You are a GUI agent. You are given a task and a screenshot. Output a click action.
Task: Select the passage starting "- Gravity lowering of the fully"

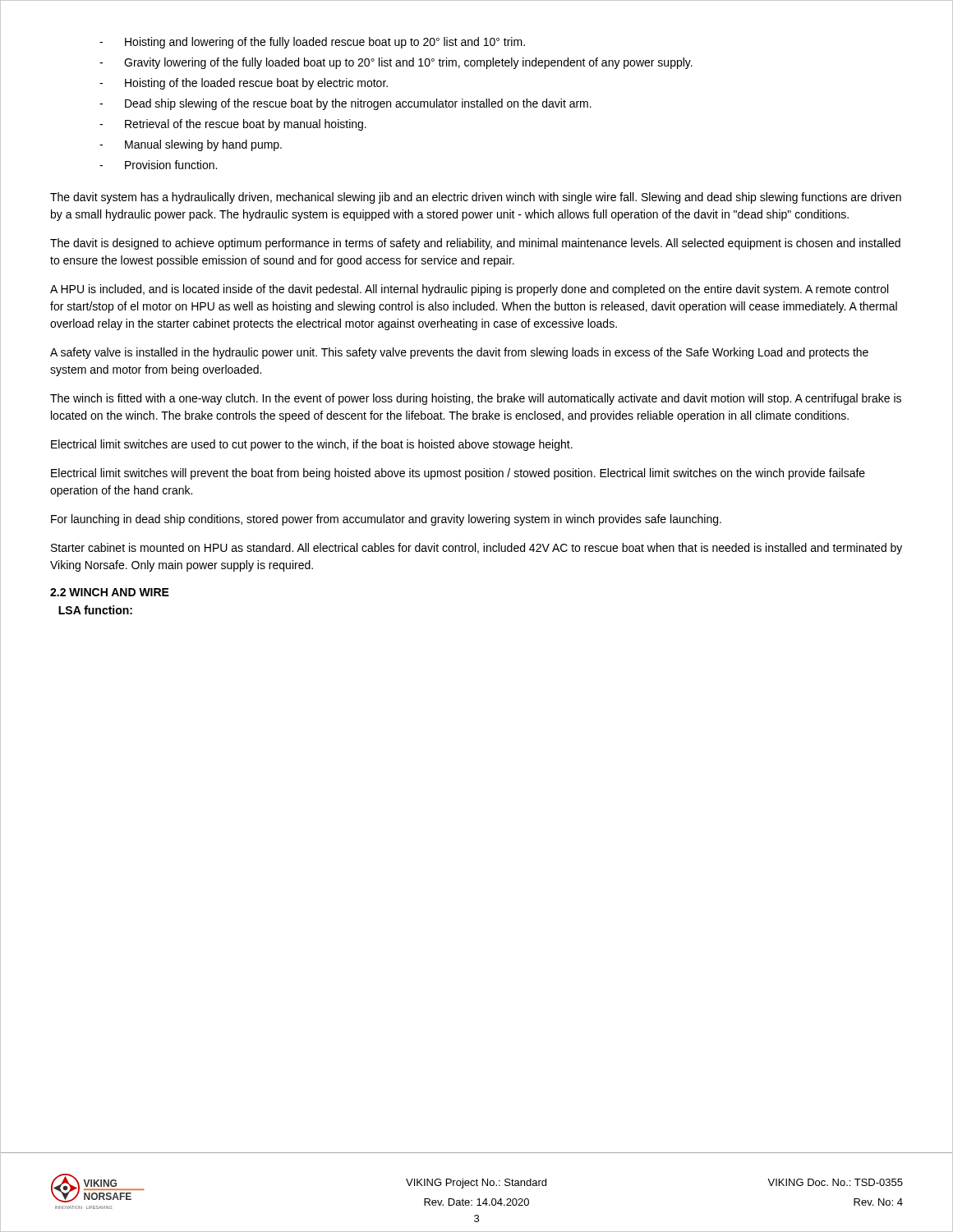476,63
